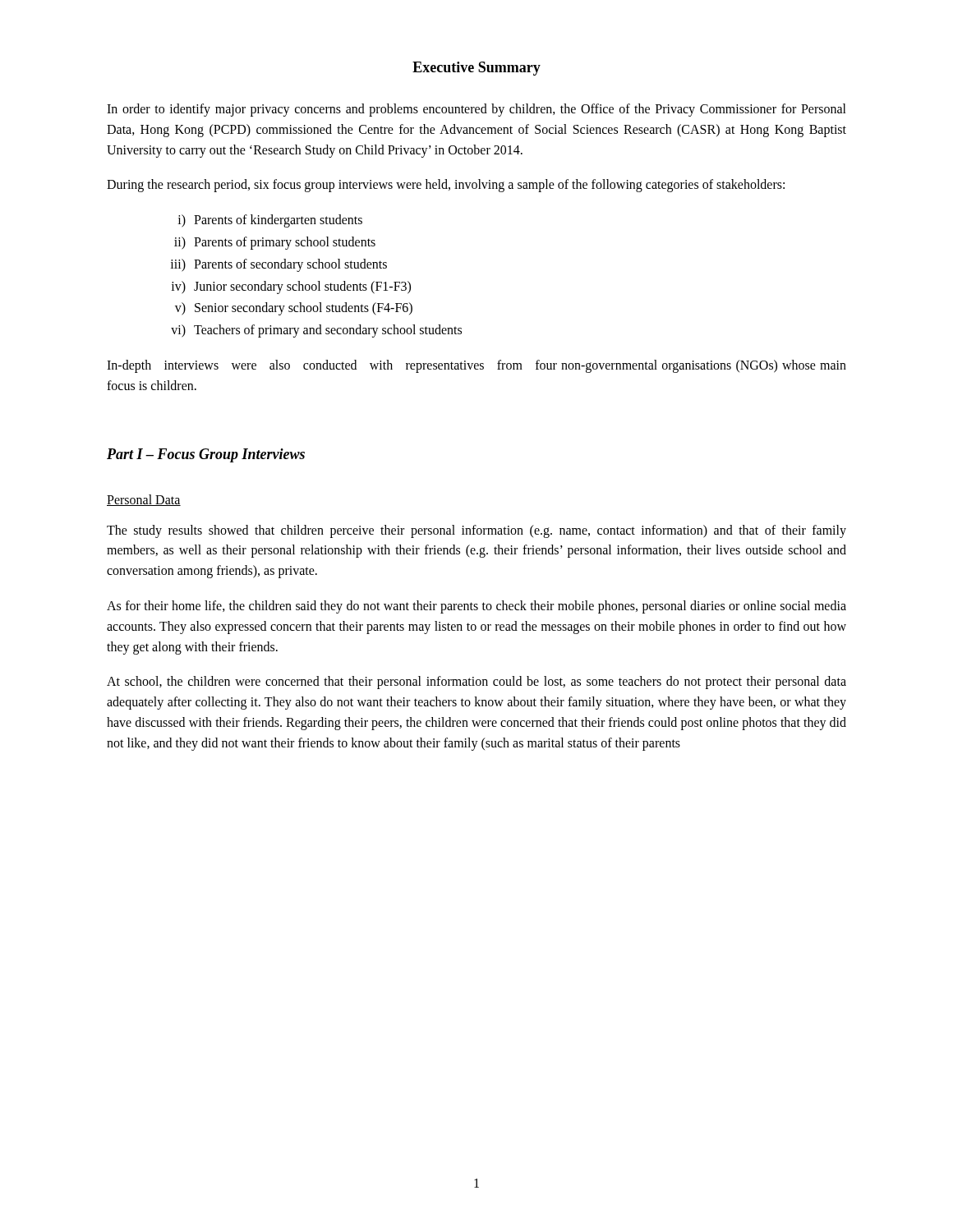Find the text starting "In-depth interviews were also"
The image size is (953, 1232).
(476, 375)
